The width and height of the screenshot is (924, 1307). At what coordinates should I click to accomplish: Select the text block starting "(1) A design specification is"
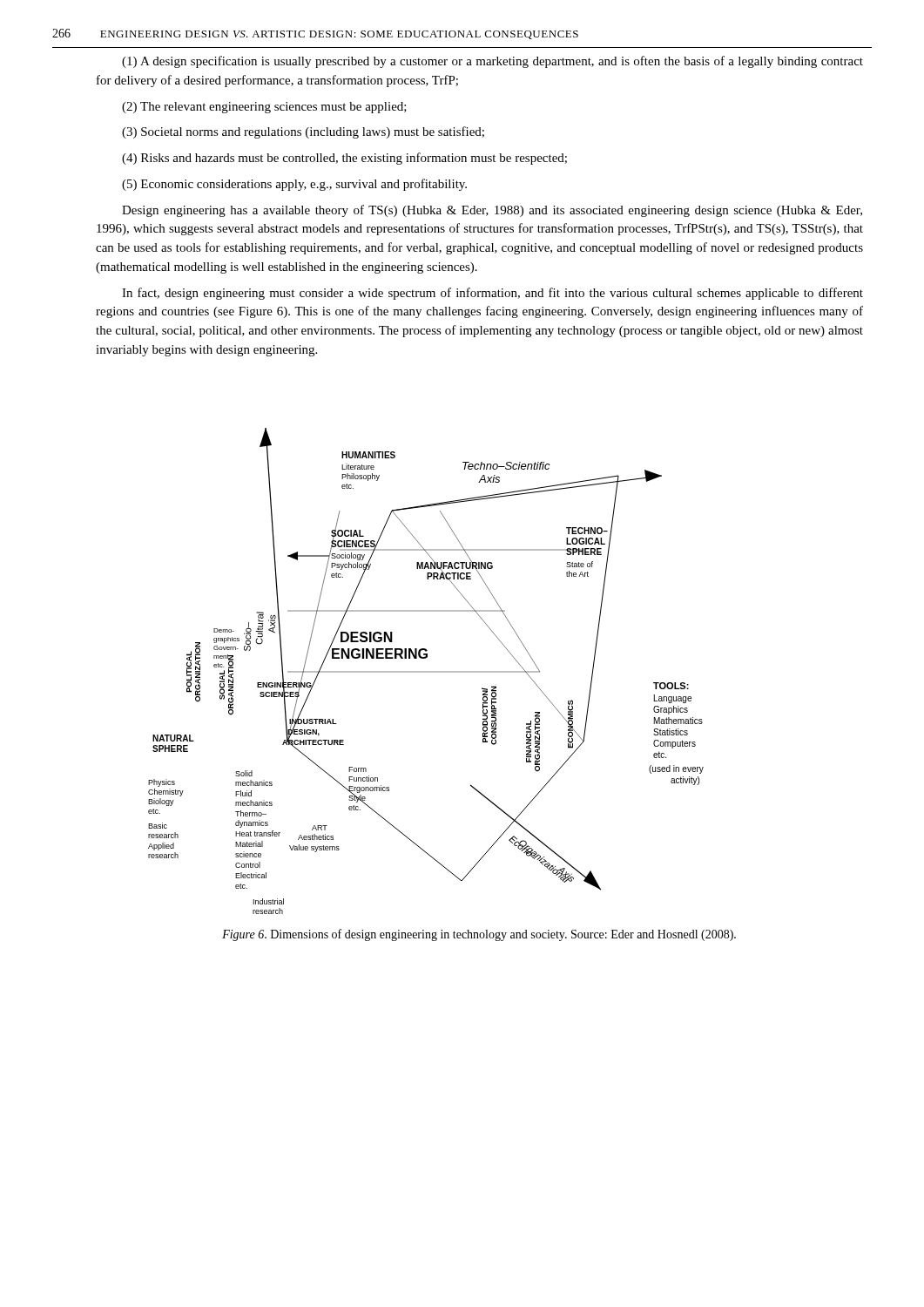(479, 71)
